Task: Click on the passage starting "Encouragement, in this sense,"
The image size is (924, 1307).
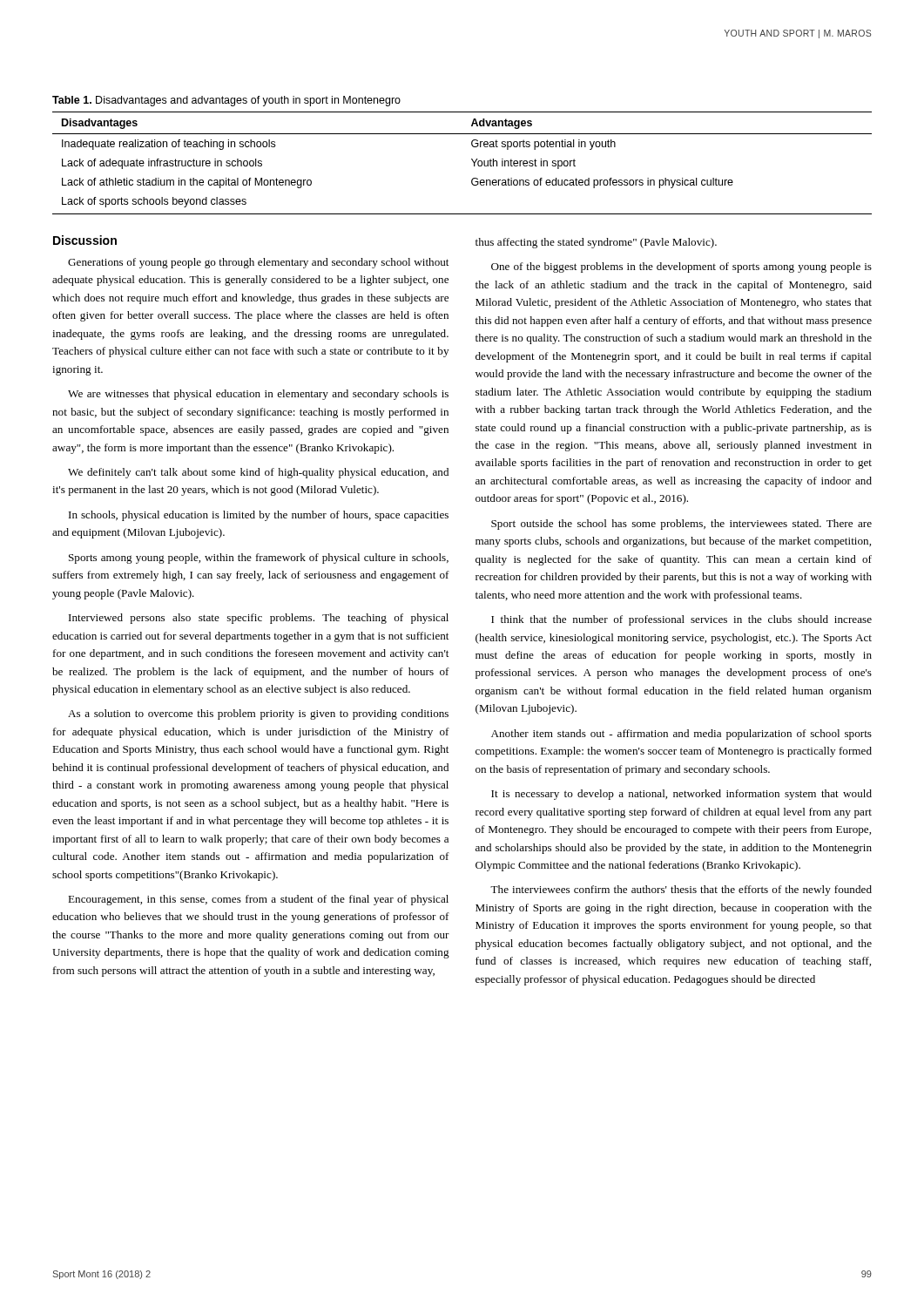Action: point(251,934)
